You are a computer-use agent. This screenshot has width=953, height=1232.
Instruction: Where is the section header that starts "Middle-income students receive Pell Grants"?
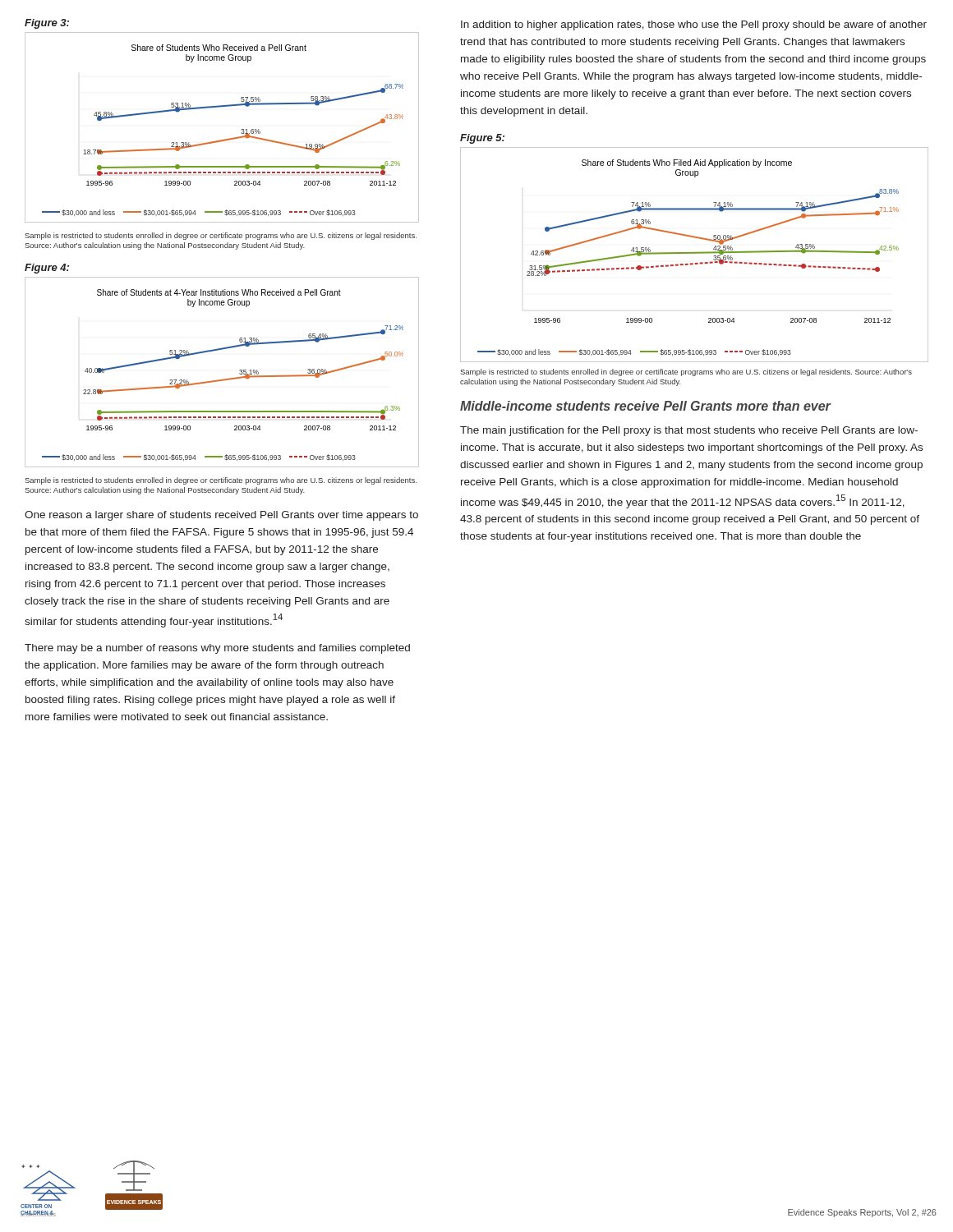[x=645, y=406]
